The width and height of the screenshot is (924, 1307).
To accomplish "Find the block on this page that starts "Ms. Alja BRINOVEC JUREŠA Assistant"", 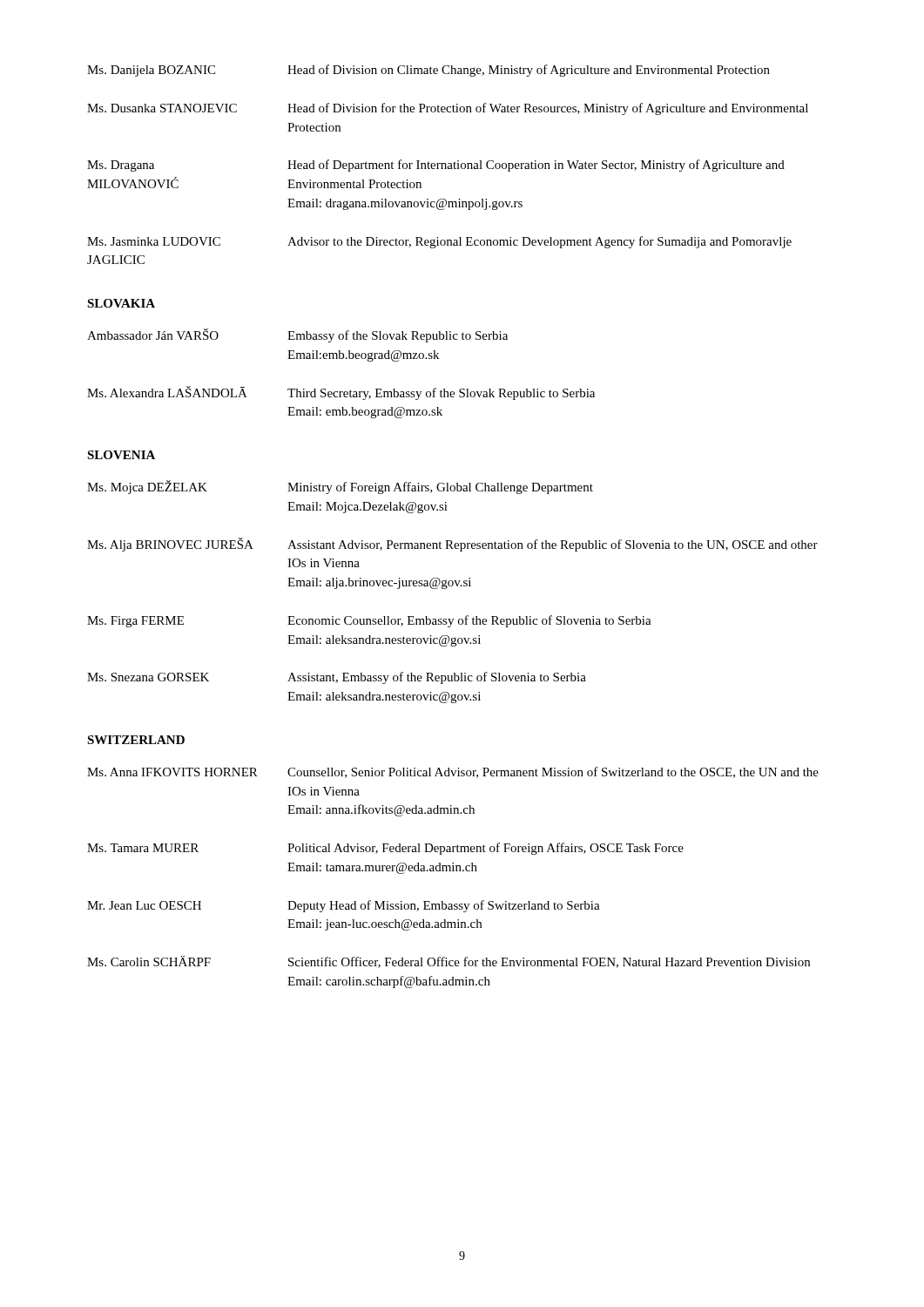I will click(x=452, y=545).
